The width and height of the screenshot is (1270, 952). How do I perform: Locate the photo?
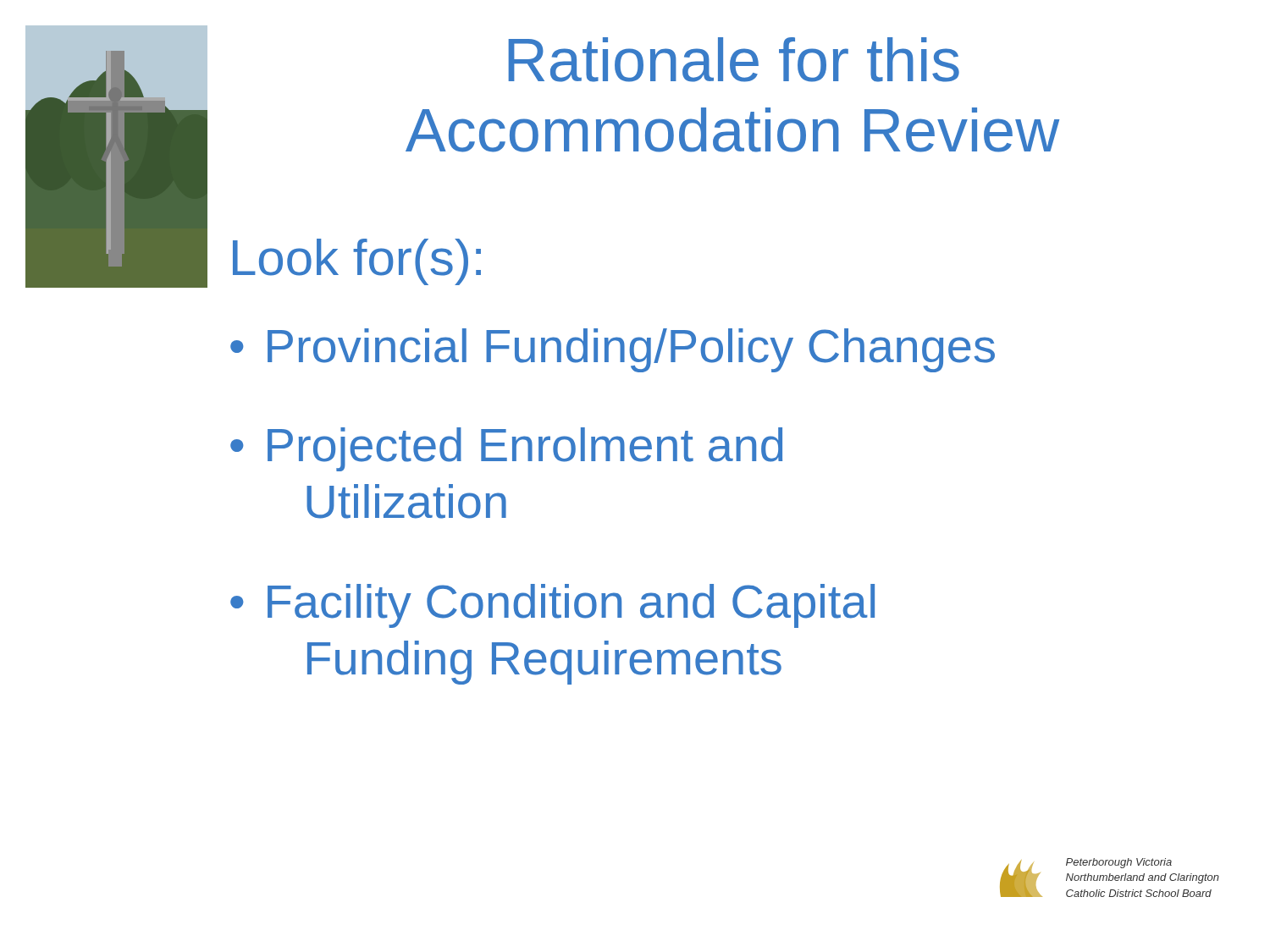[116, 157]
